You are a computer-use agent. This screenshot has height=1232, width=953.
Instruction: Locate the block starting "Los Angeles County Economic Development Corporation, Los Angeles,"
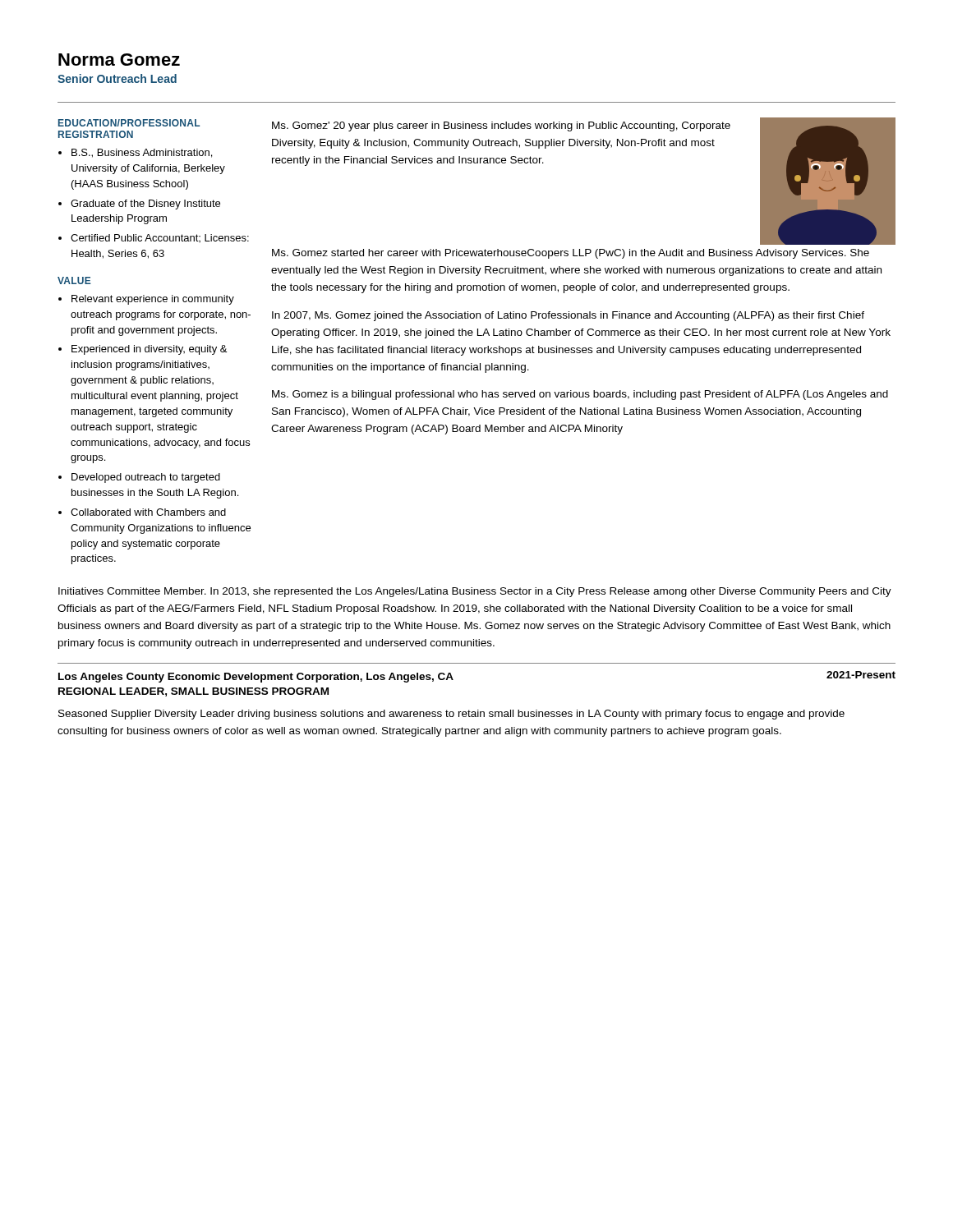(x=256, y=676)
